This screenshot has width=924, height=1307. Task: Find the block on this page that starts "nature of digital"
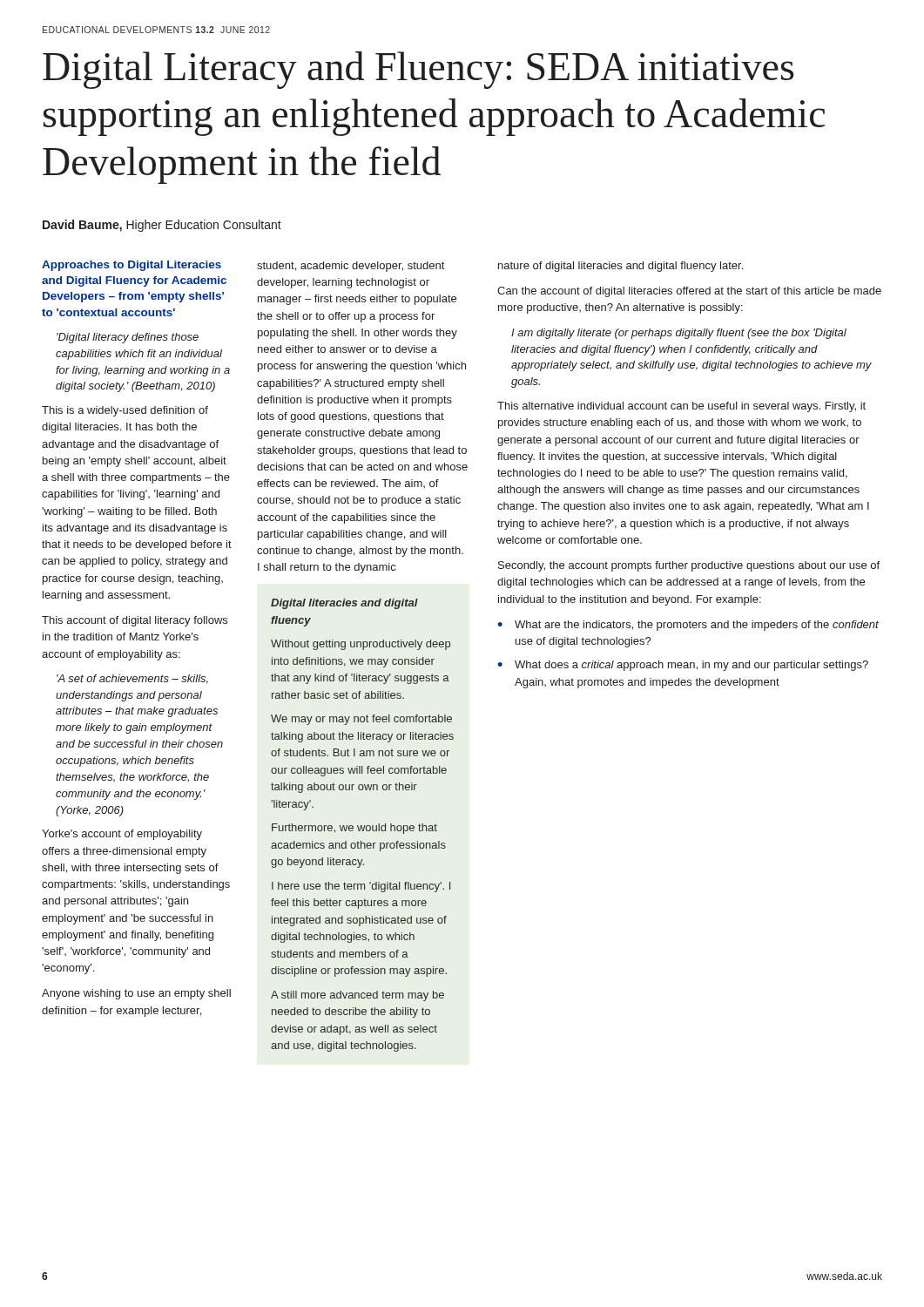point(691,265)
